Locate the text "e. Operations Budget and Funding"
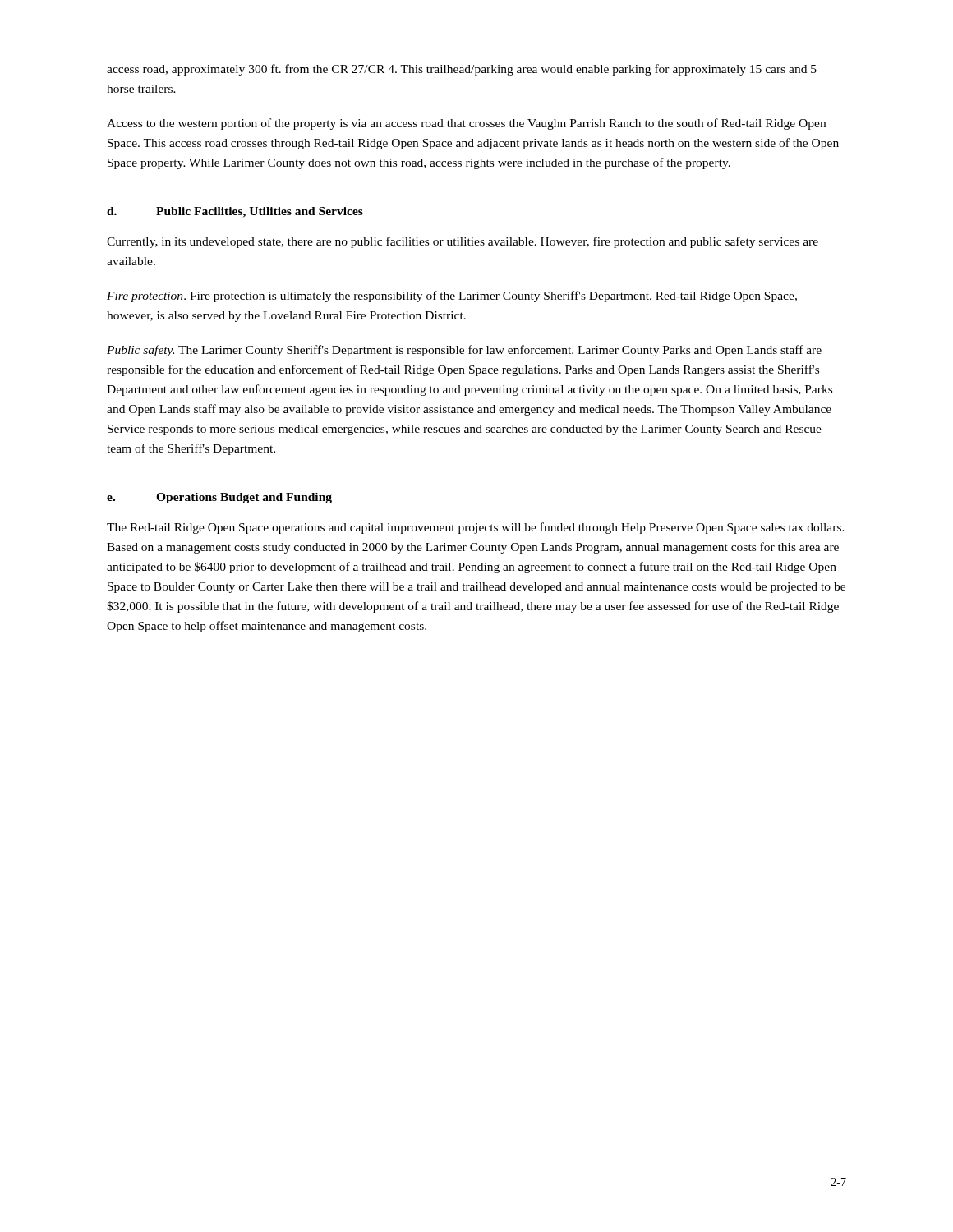 click(x=219, y=497)
